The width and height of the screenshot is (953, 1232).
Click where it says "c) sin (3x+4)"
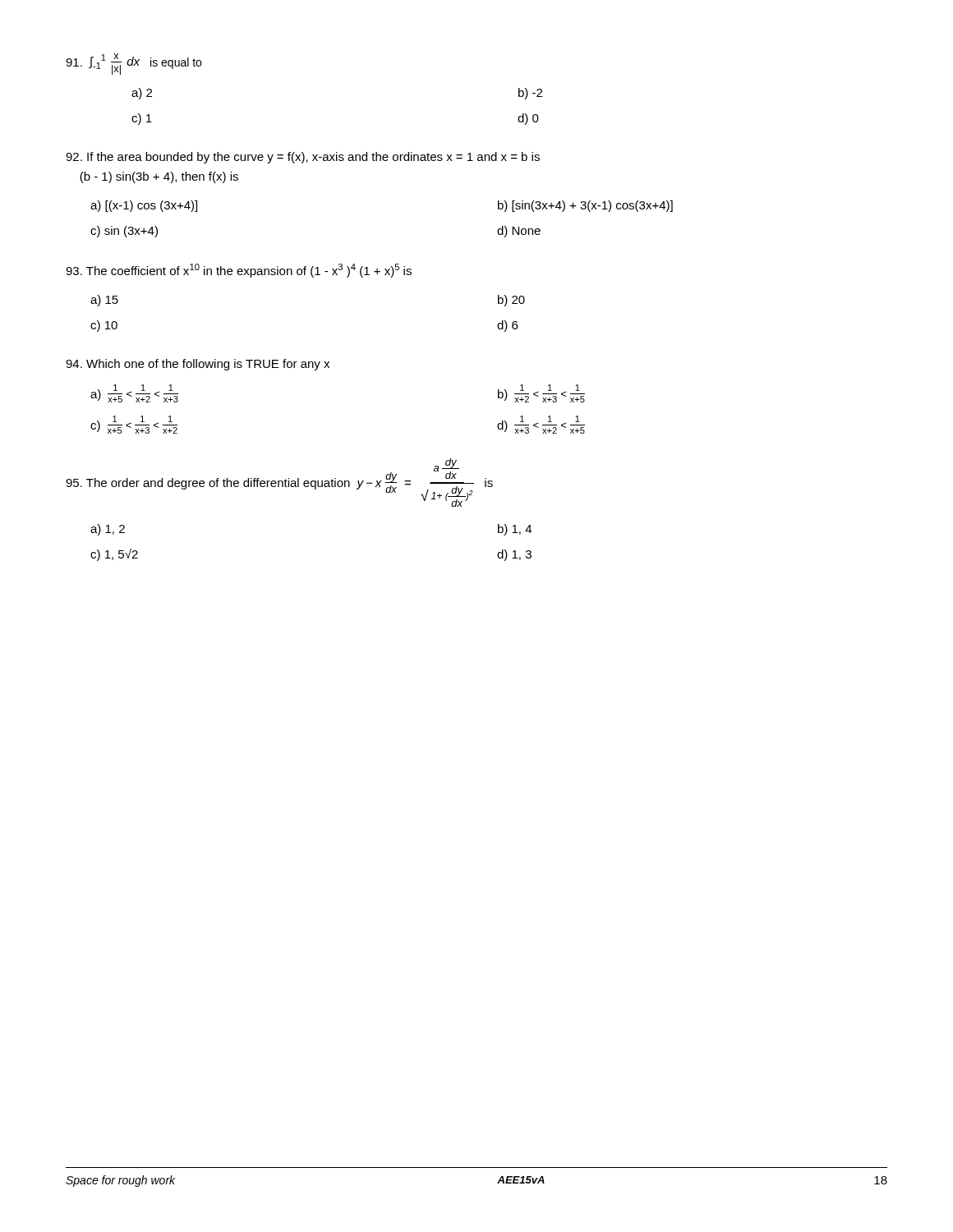(124, 230)
